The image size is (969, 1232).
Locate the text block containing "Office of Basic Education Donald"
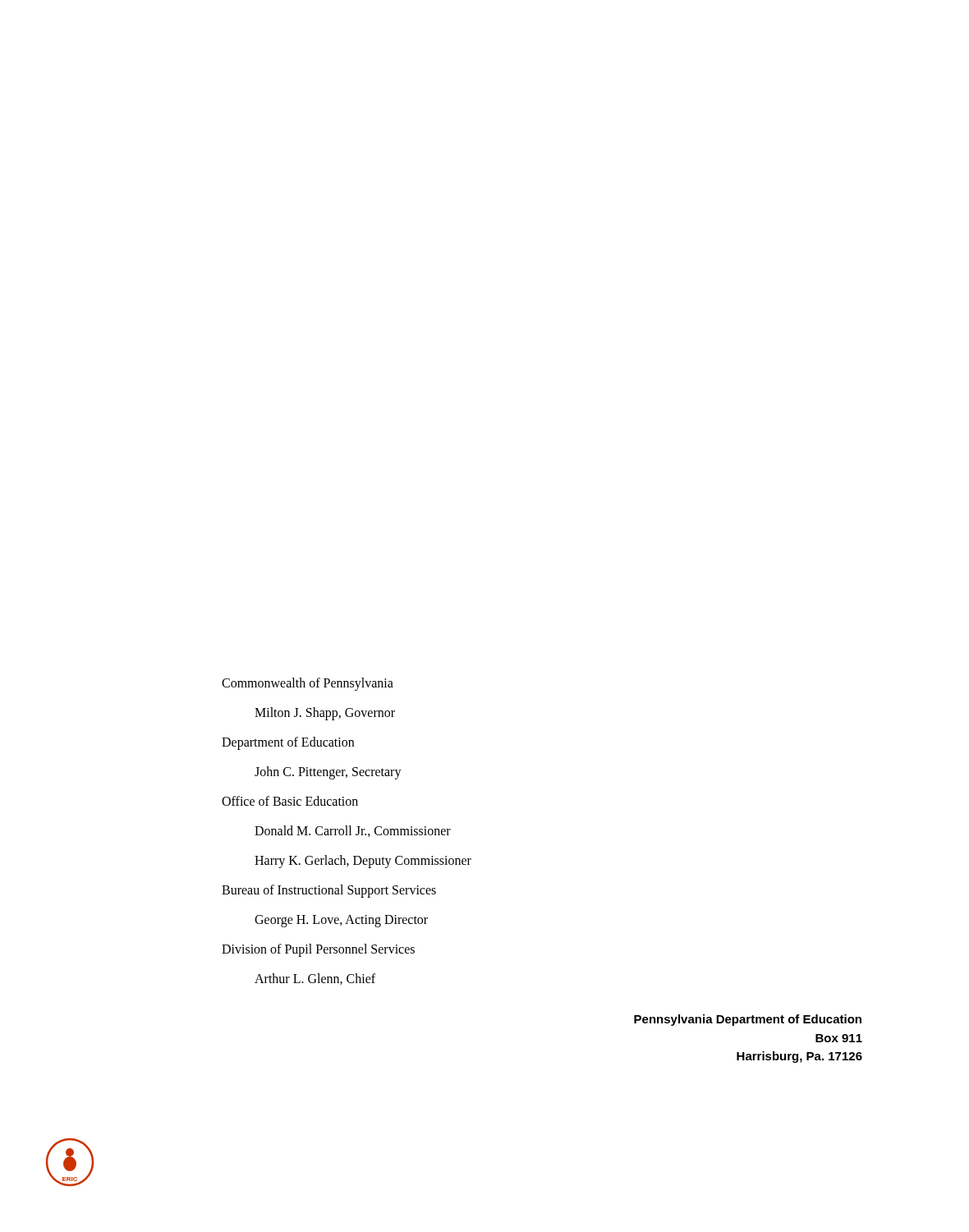coord(435,831)
